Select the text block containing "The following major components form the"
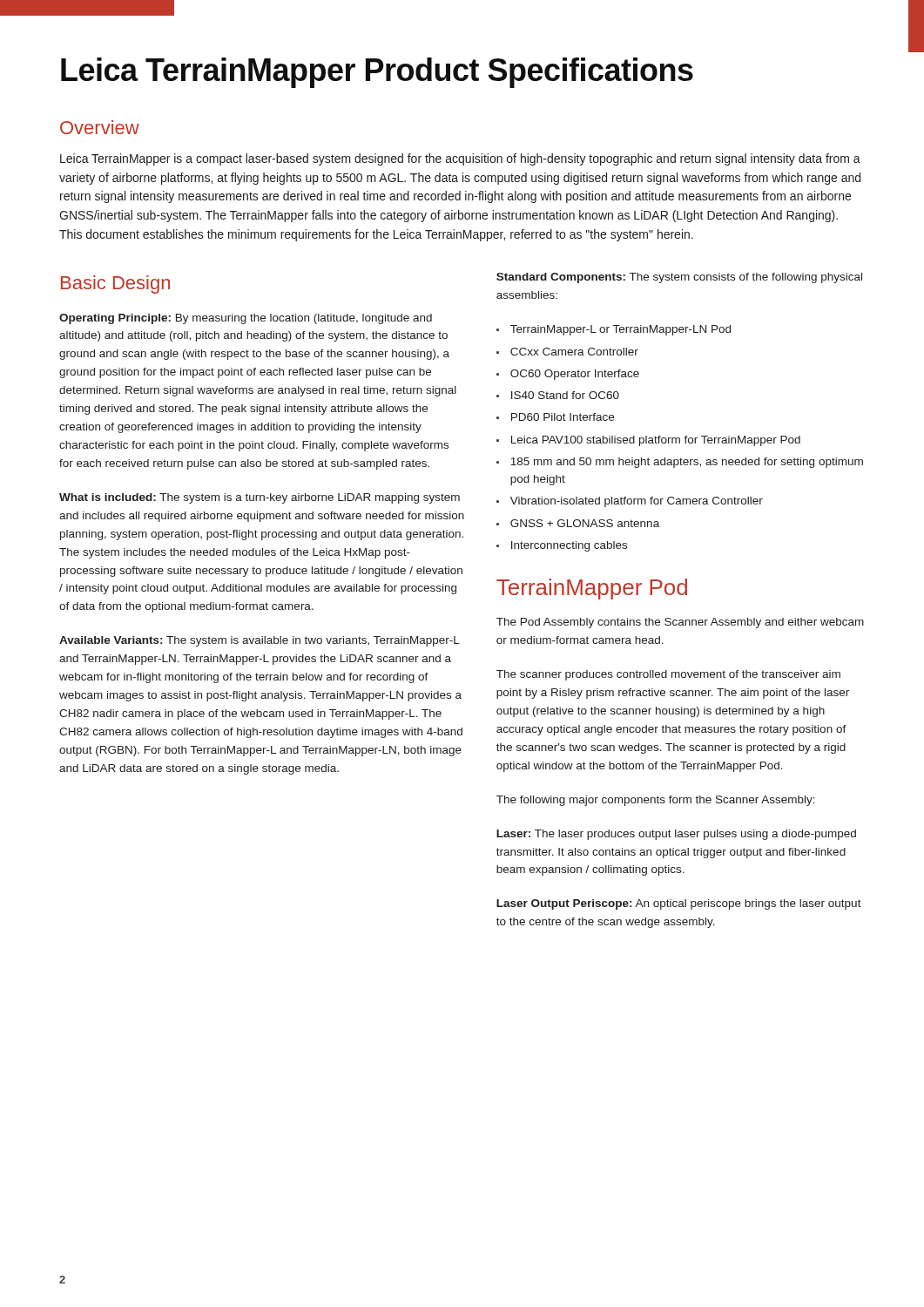The image size is (924, 1307). 656,799
